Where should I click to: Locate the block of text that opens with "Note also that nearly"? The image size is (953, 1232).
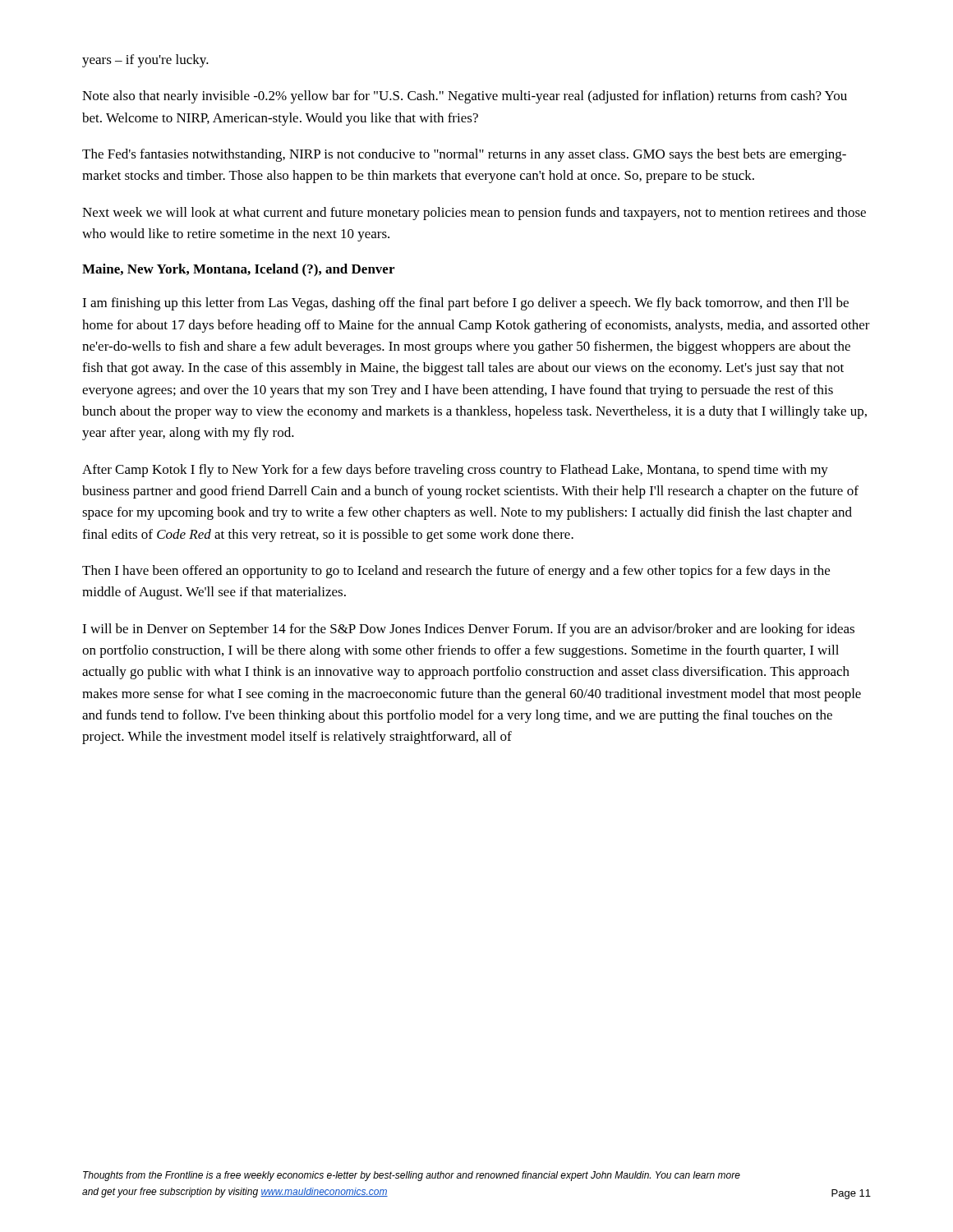point(476,107)
